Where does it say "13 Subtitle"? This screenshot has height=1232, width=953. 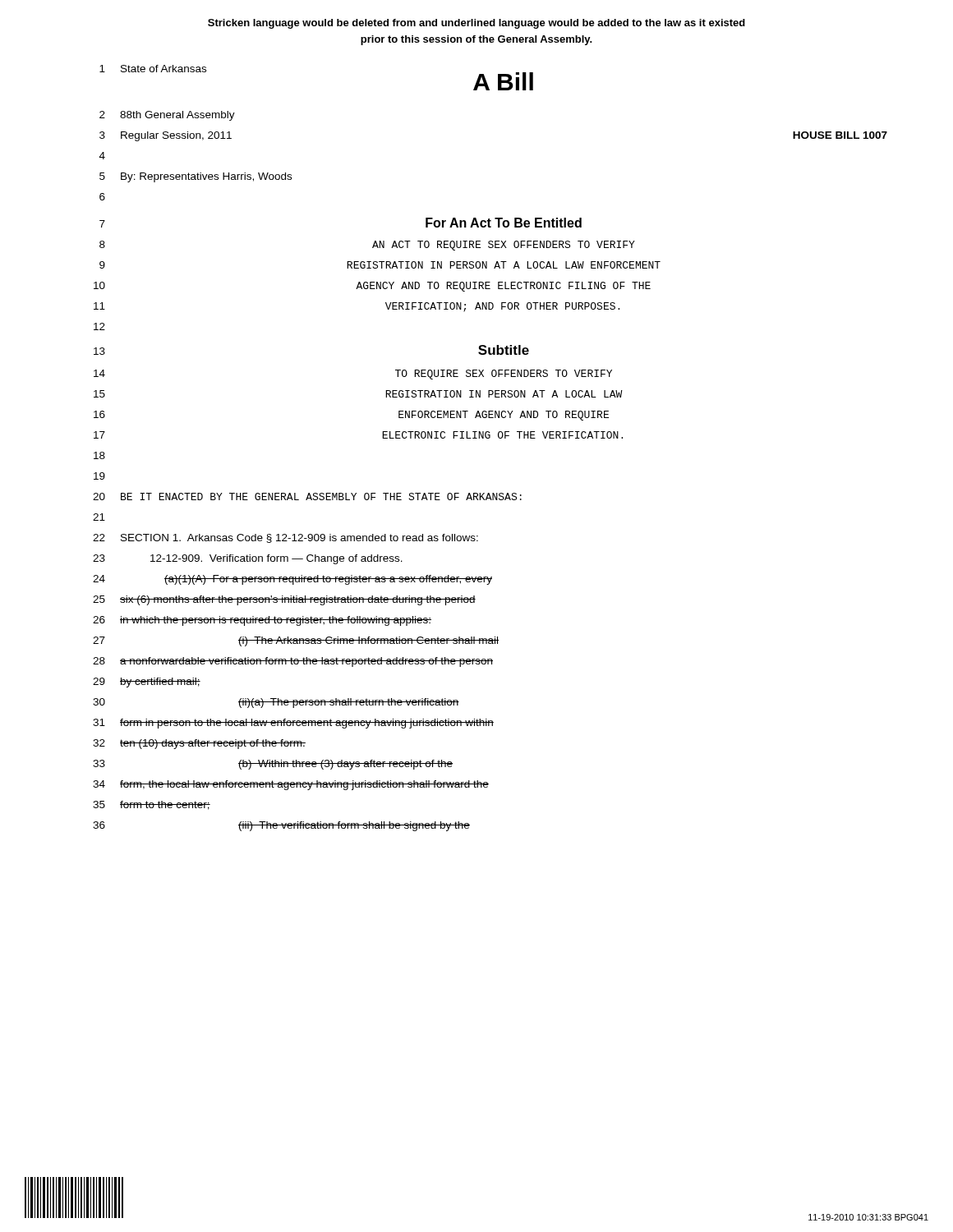476,351
